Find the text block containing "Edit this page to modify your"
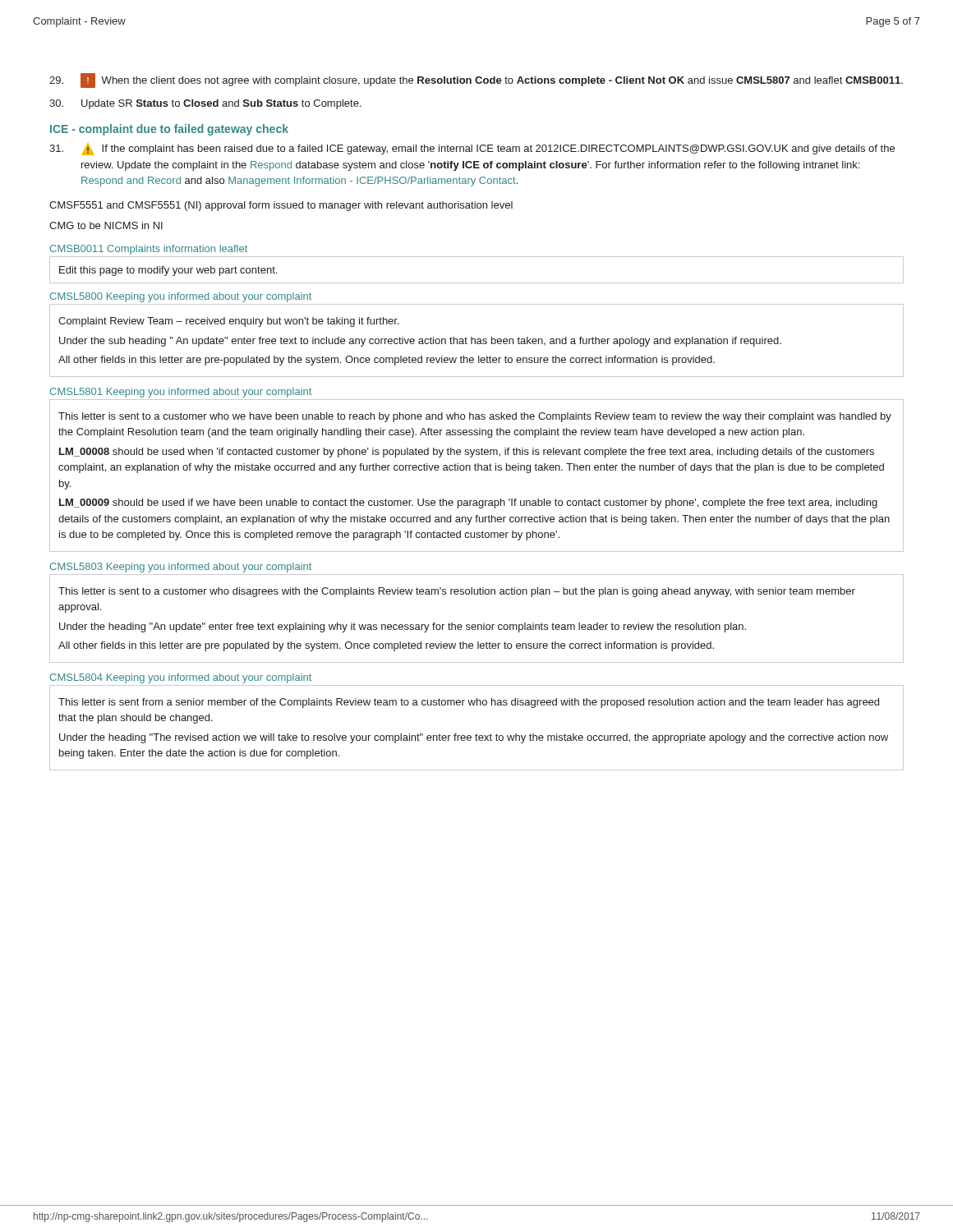This screenshot has height=1232, width=953. (168, 270)
